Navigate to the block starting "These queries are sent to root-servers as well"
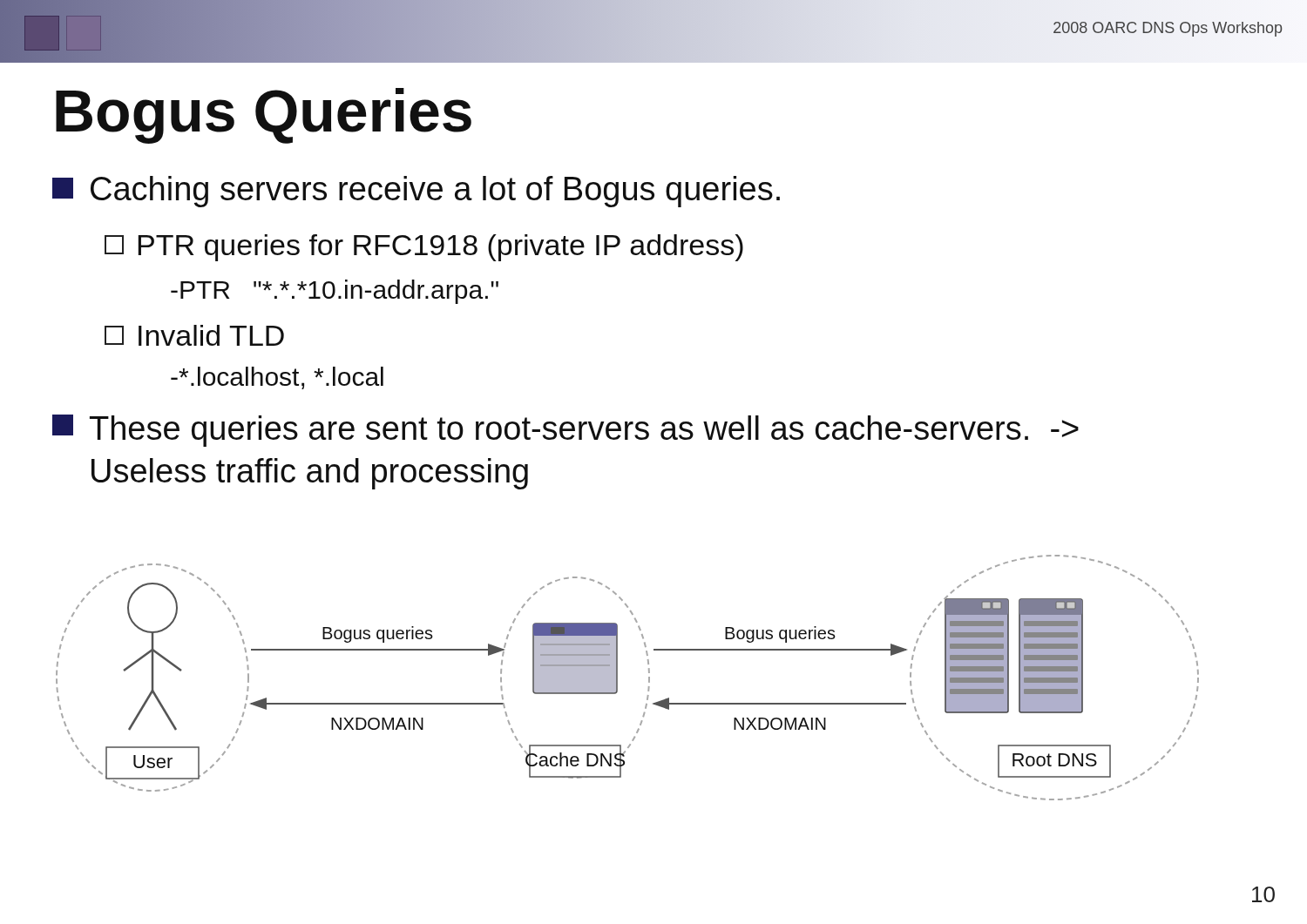 pos(619,451)
